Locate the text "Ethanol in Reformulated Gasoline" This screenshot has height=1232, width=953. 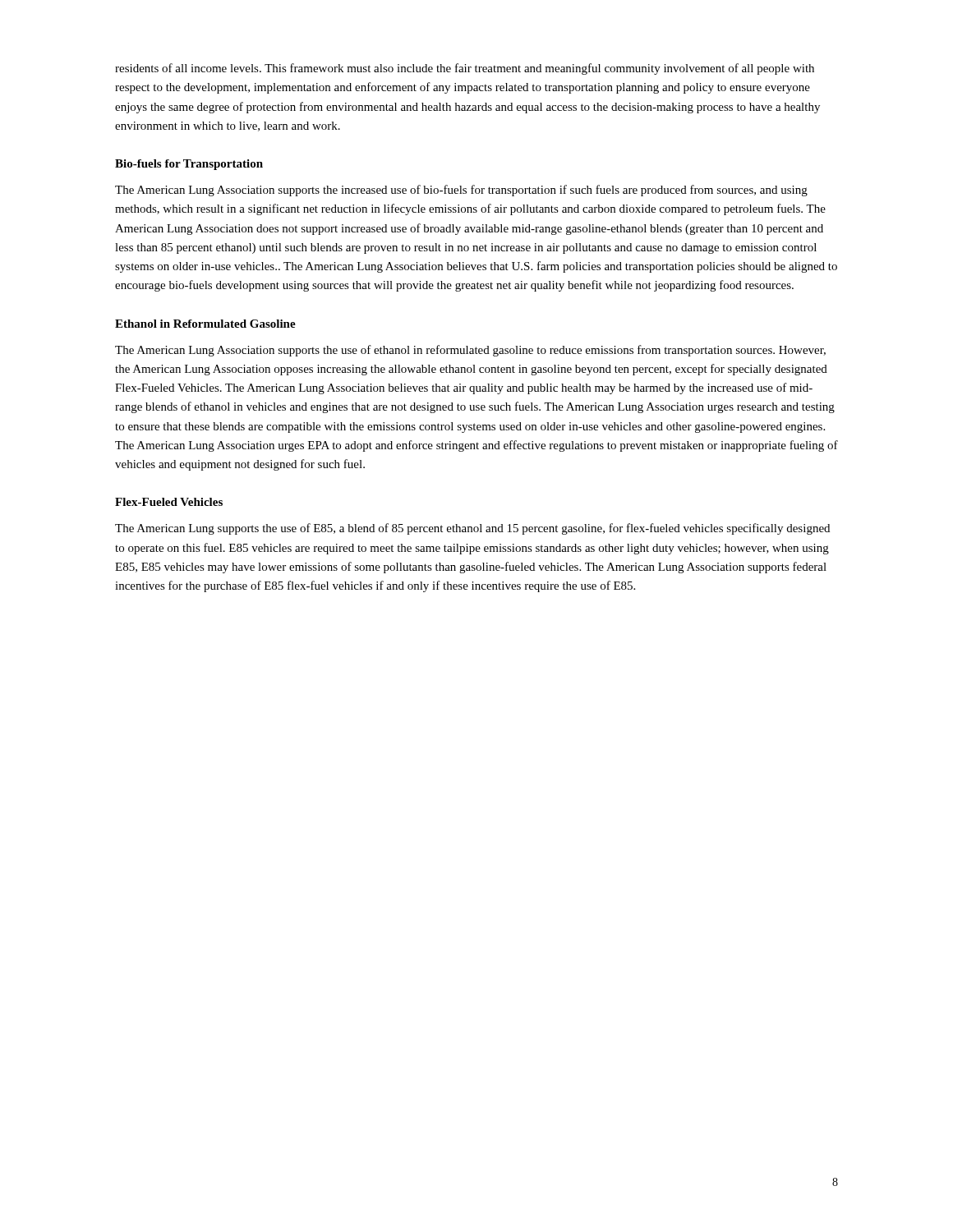pyautogui.click(x=205, y=323)
